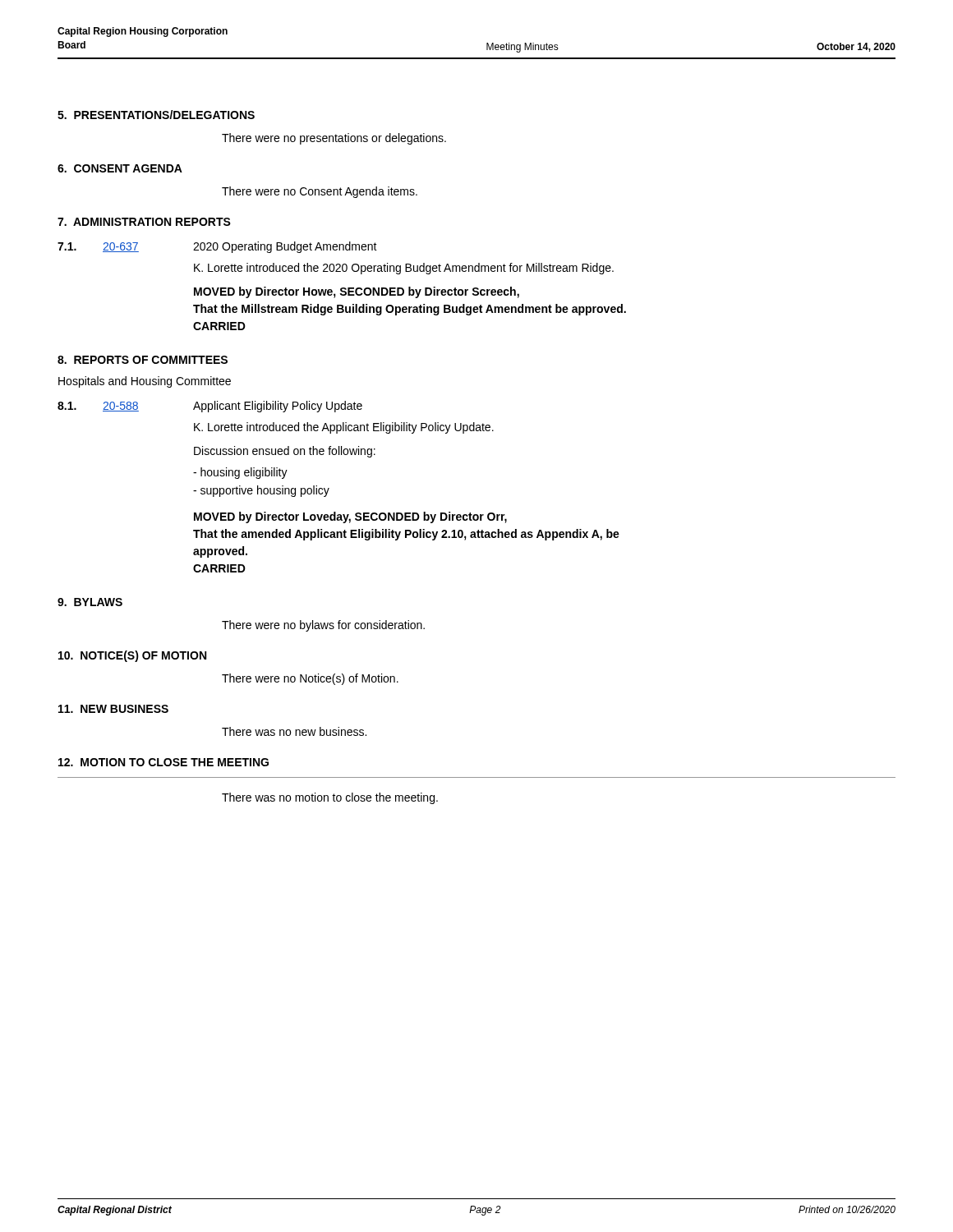953x1232 pixels.
Task: Locate the text "9. BYLAWS"
Action: pos(90,602)
